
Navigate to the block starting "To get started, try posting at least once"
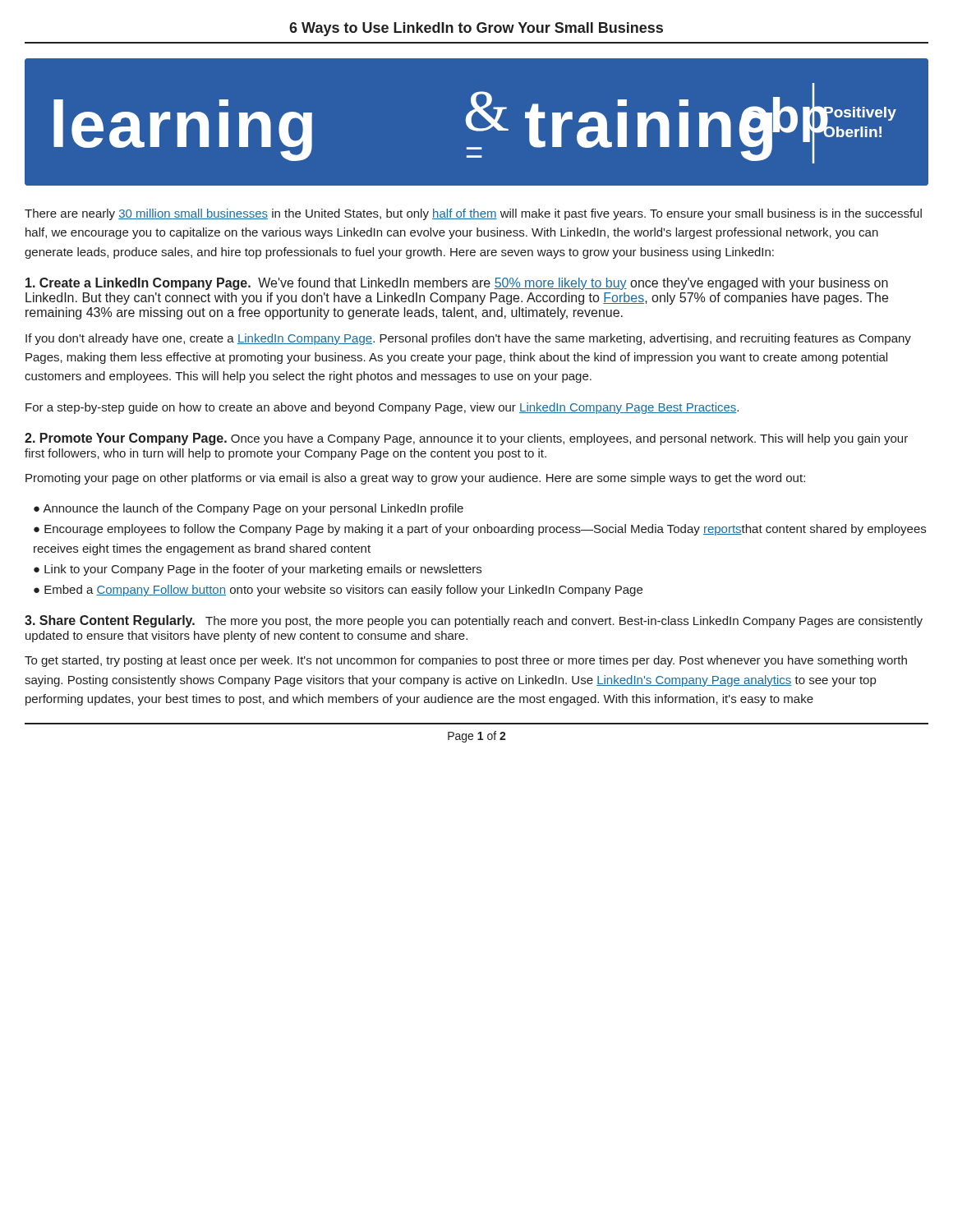[x=466, y=679]
